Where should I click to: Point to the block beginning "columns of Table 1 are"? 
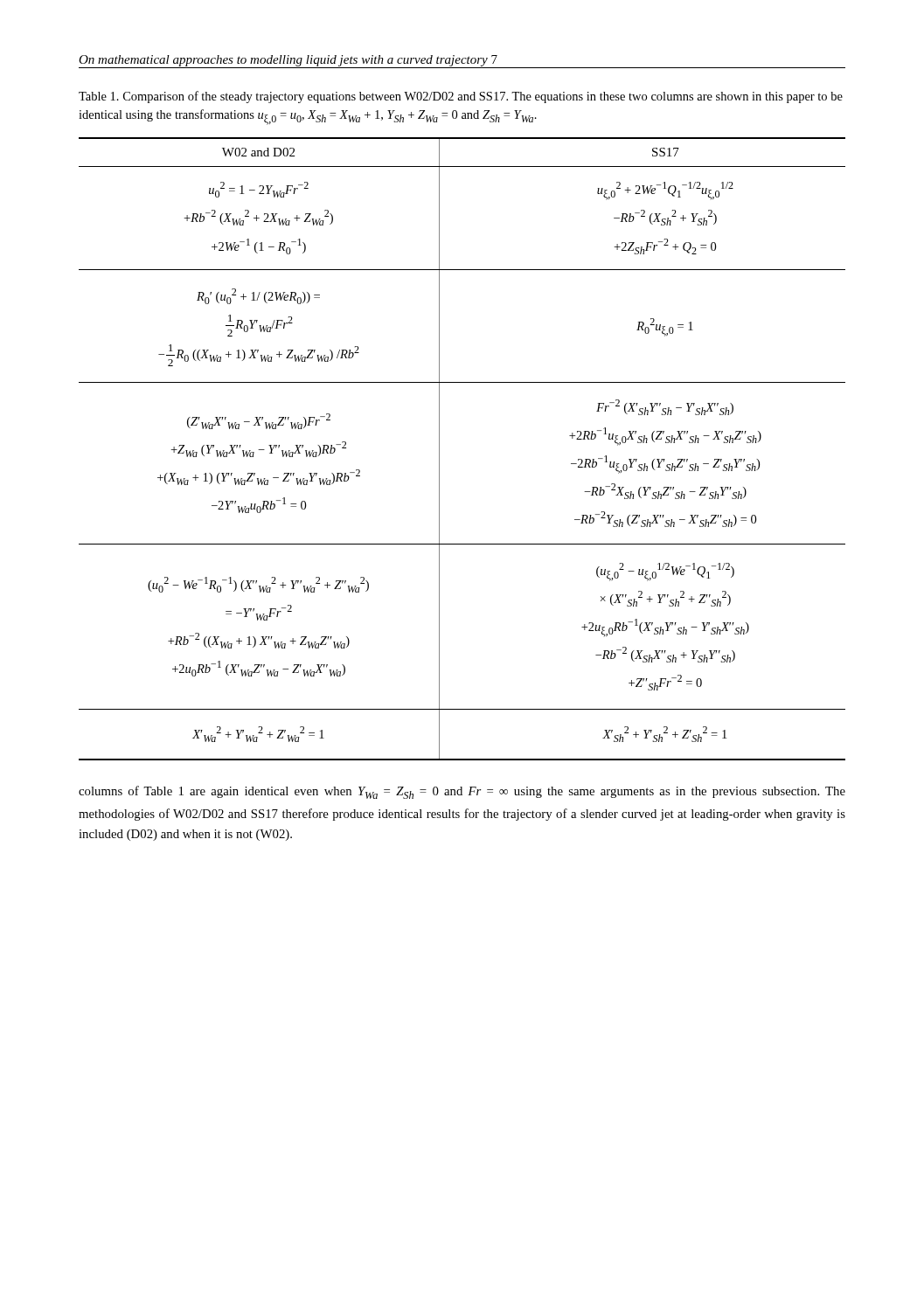pos(462,813)
